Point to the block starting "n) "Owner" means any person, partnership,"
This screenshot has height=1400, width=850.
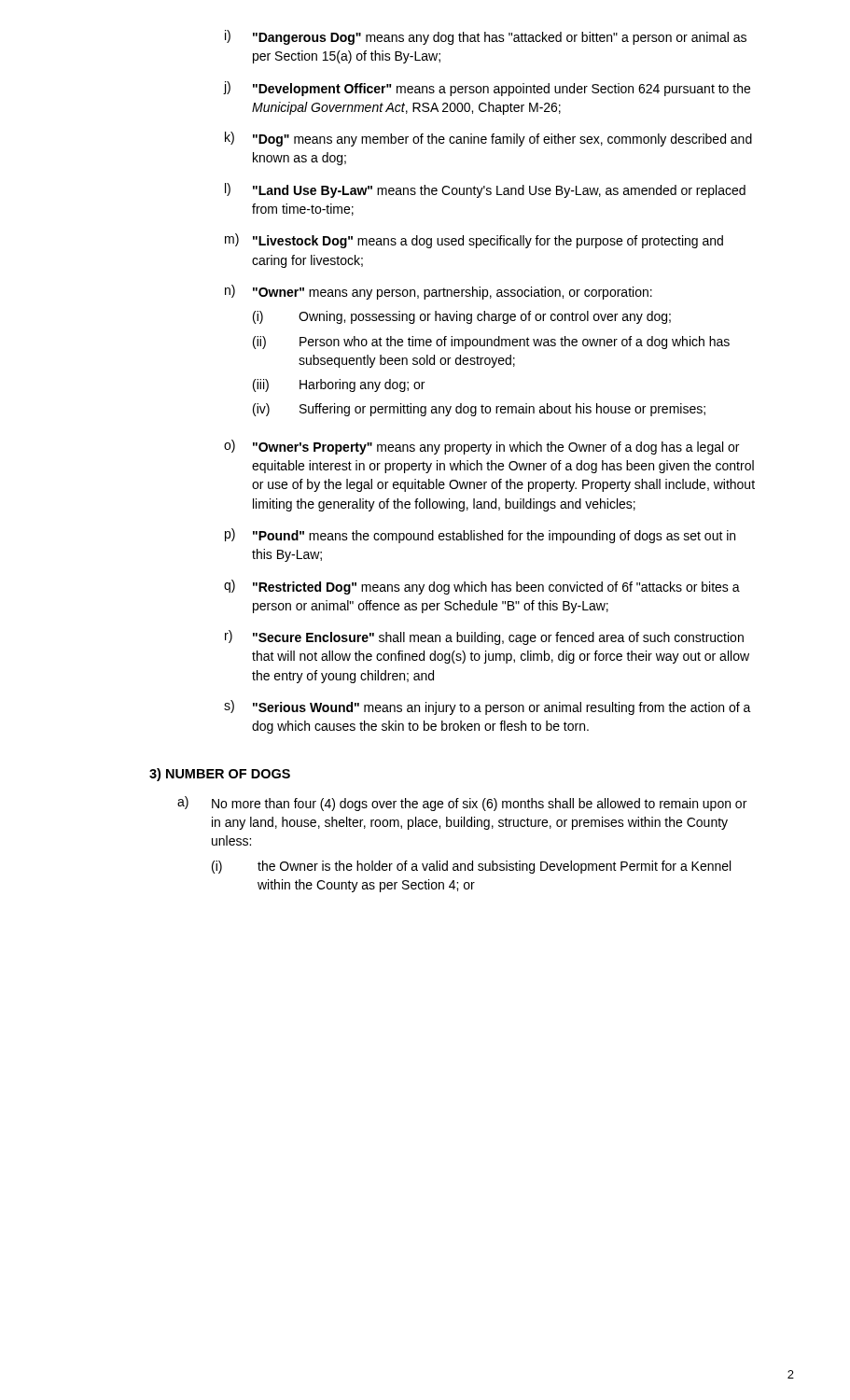point(490,354)
